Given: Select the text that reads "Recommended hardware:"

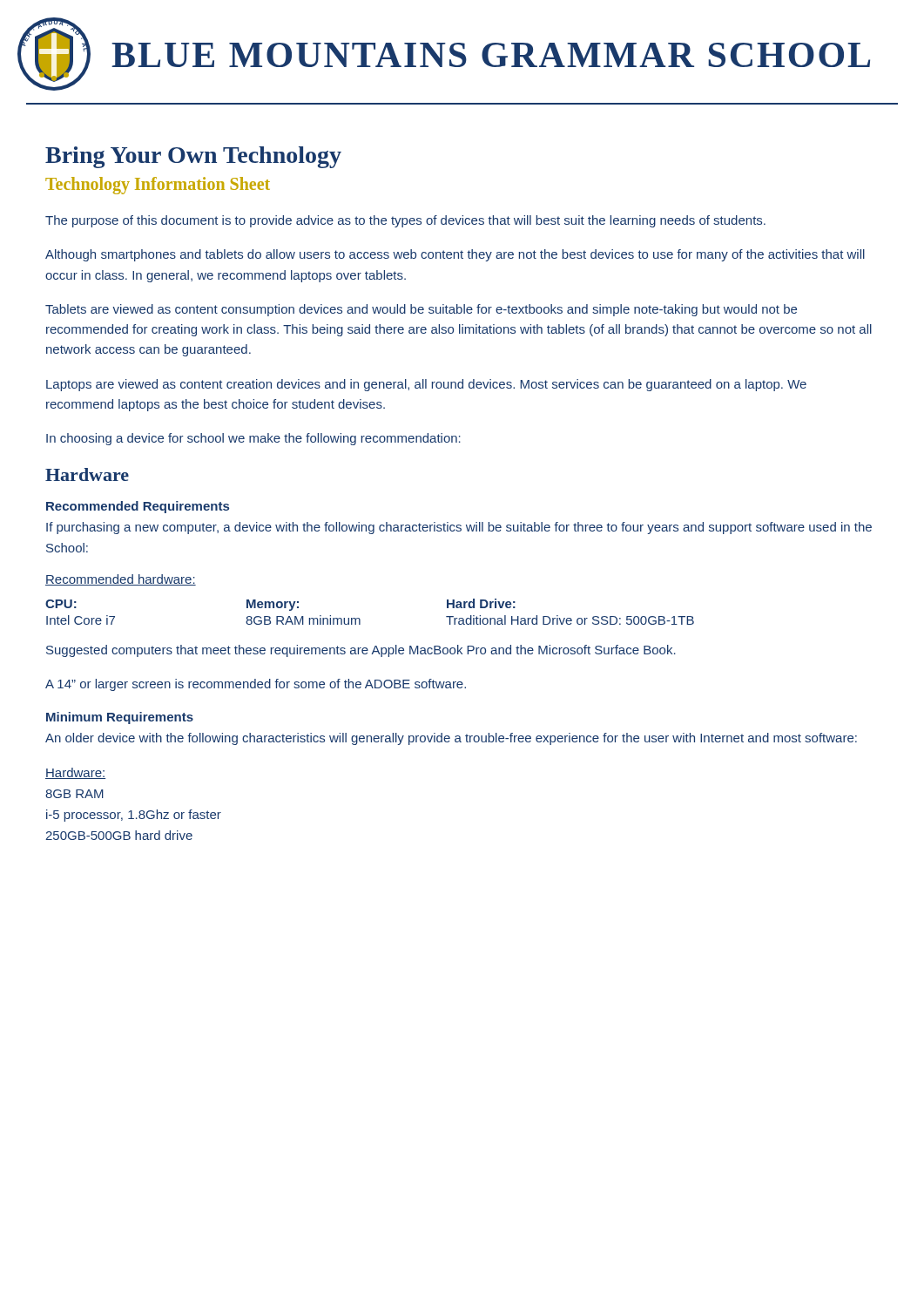Looking at the screenshot, I should tap(120, 579).
